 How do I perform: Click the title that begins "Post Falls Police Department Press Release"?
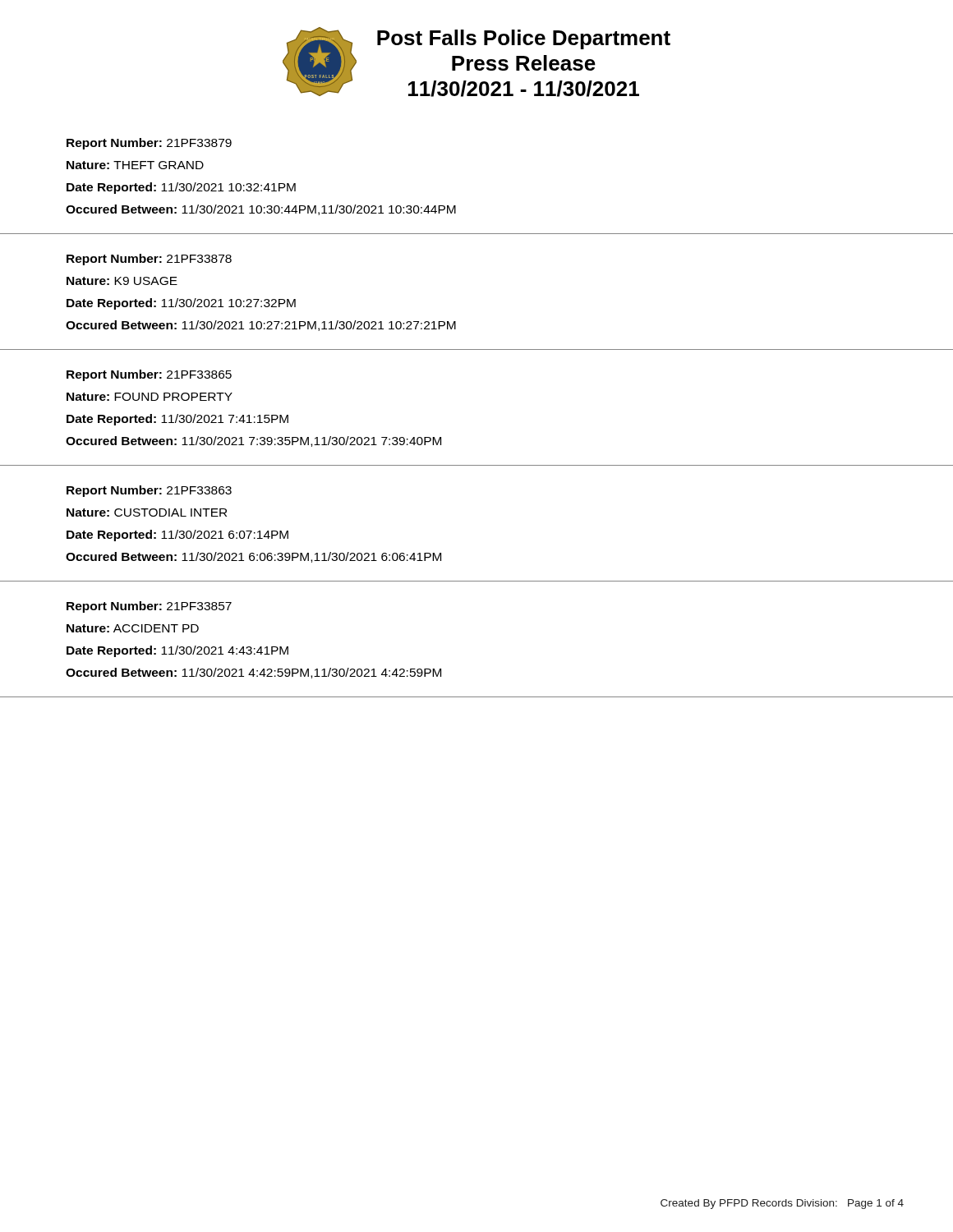523,63
